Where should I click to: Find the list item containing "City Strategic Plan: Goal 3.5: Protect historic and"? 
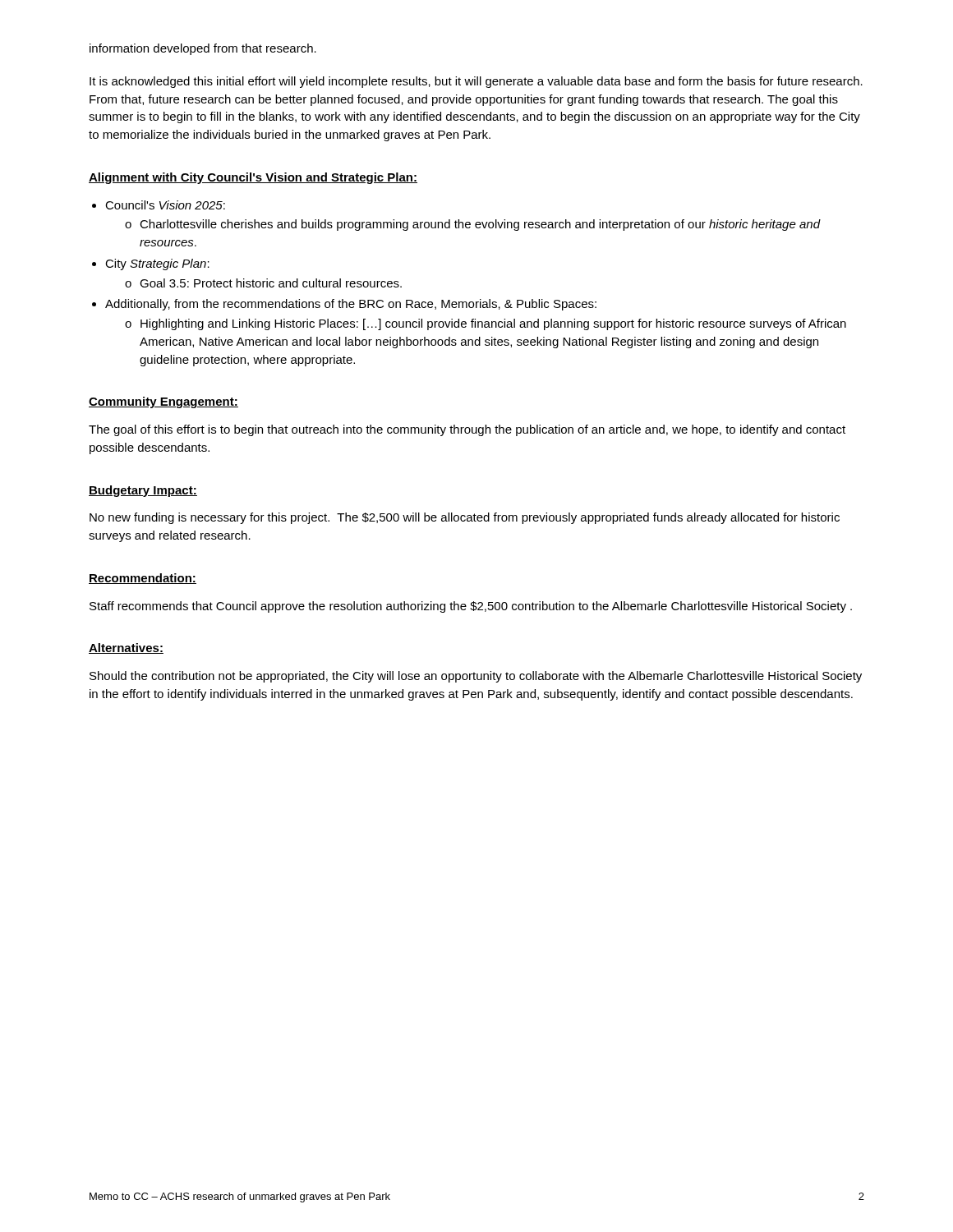(157, 264)
